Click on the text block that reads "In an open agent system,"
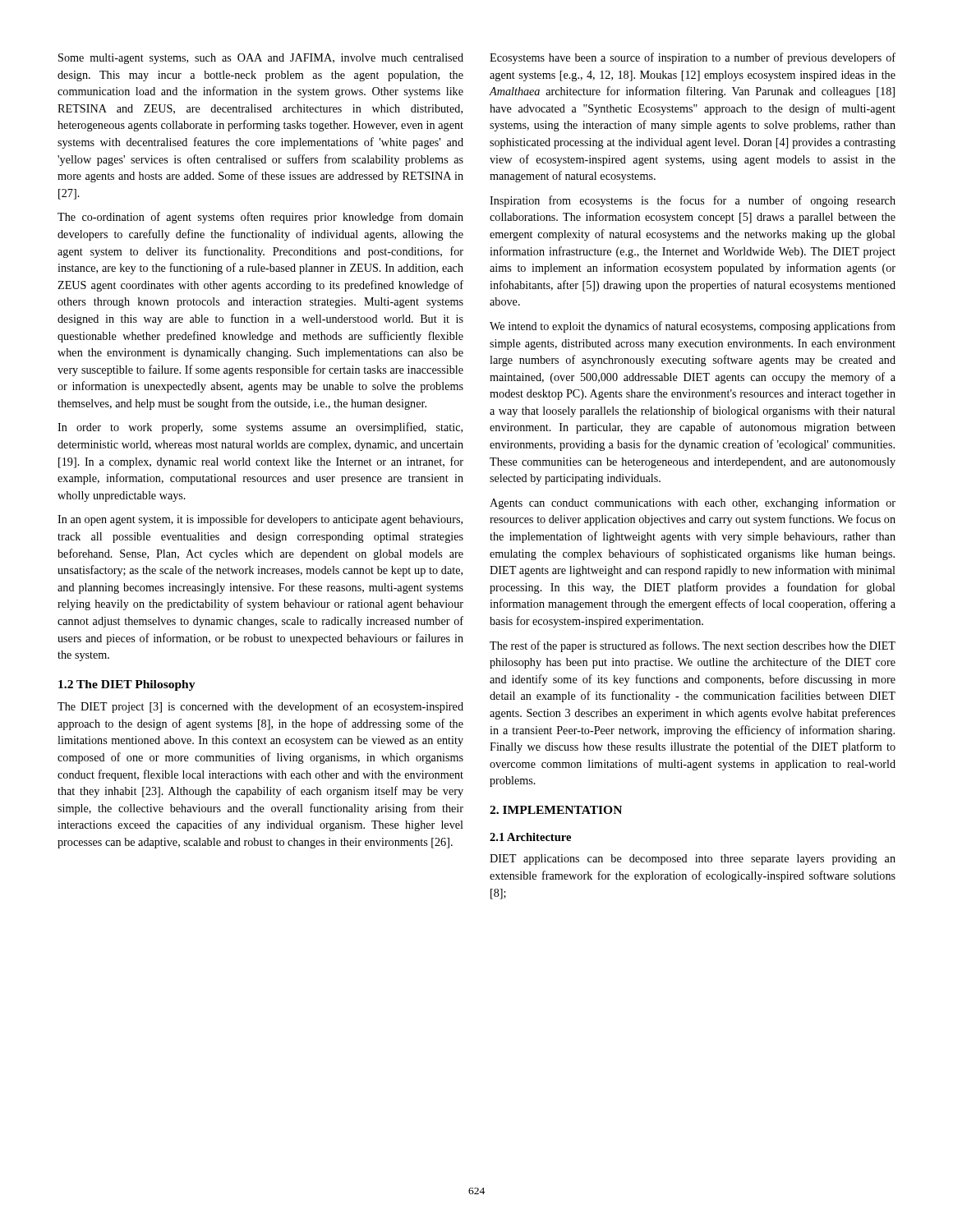This screenshot has height=1232, width=953. tap(260, 587)
